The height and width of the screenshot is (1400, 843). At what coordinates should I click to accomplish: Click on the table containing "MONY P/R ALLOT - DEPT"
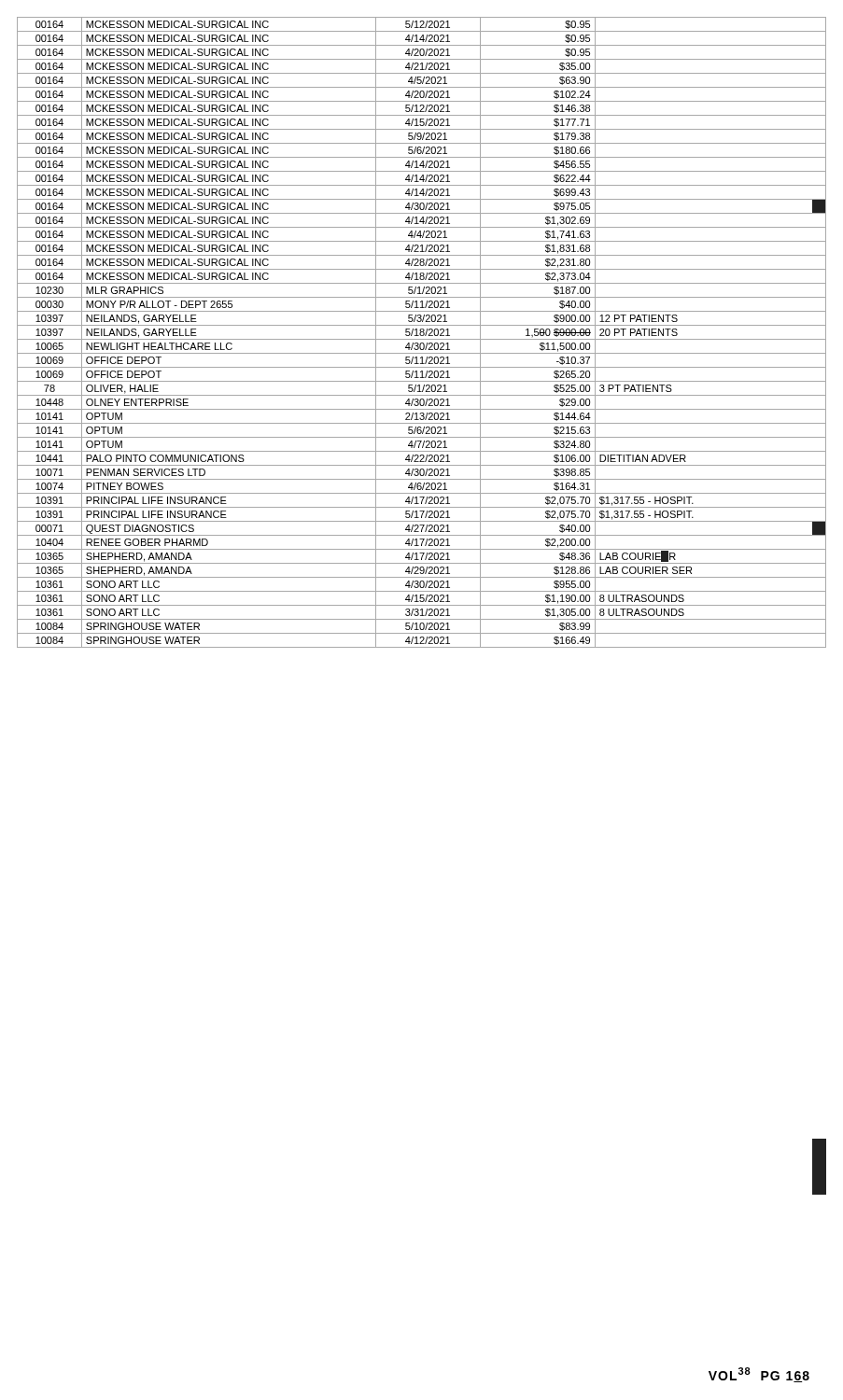point(422,332)
